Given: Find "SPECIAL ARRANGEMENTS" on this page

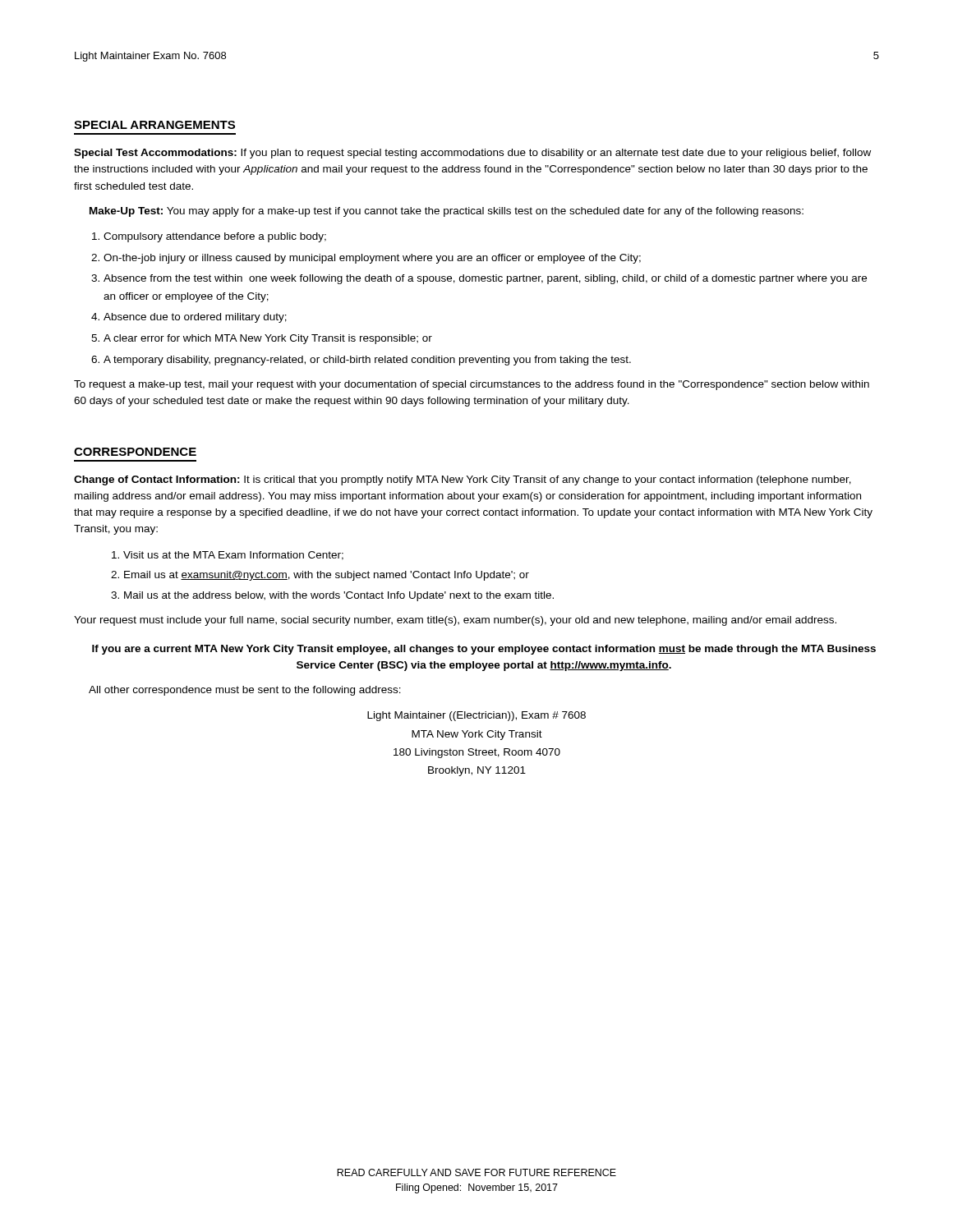Looking at the screenshot, I should [x=155, y=124].
